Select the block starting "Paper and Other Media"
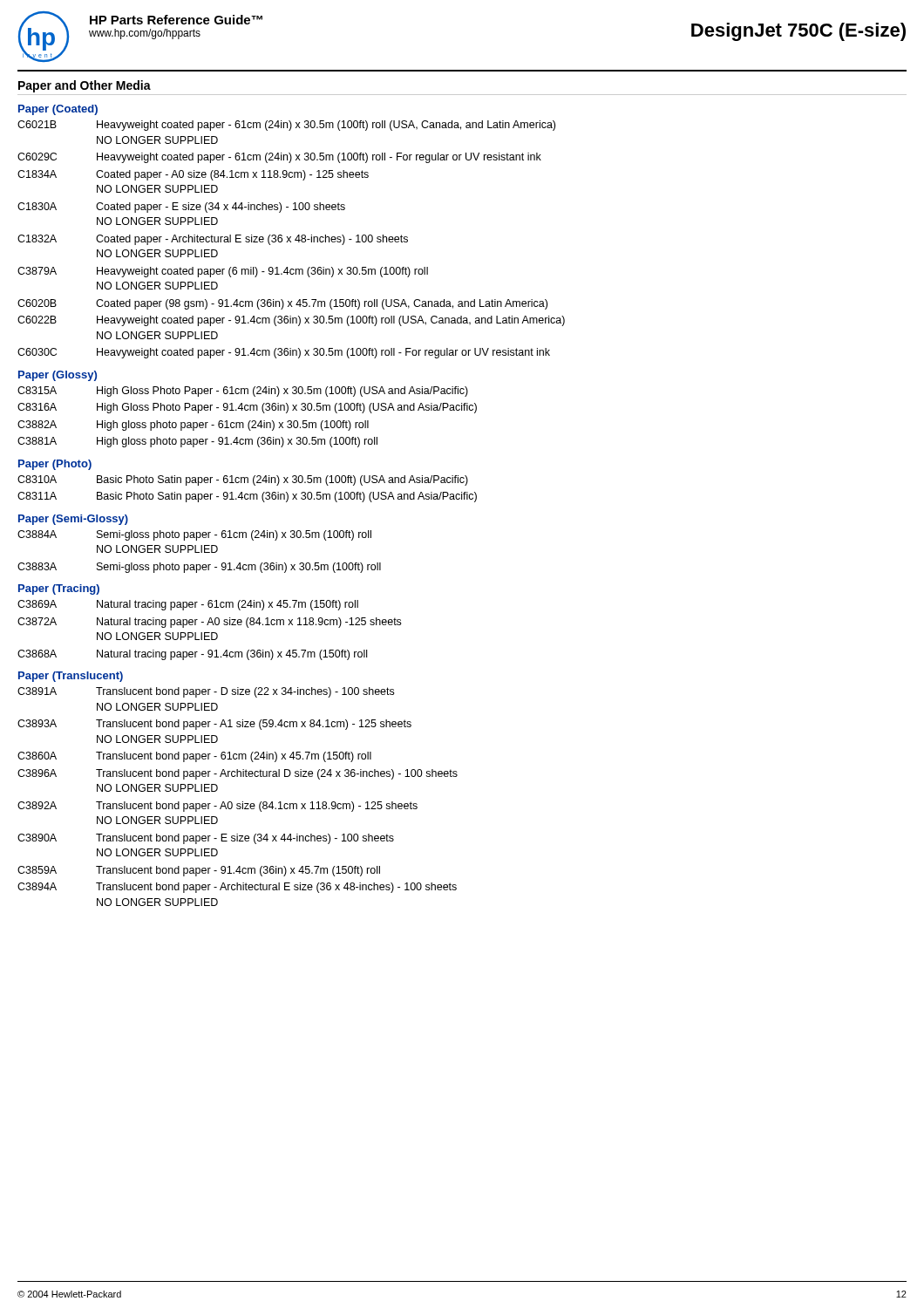This screenshot has height=1308, width=924. (x=84, y=85)
